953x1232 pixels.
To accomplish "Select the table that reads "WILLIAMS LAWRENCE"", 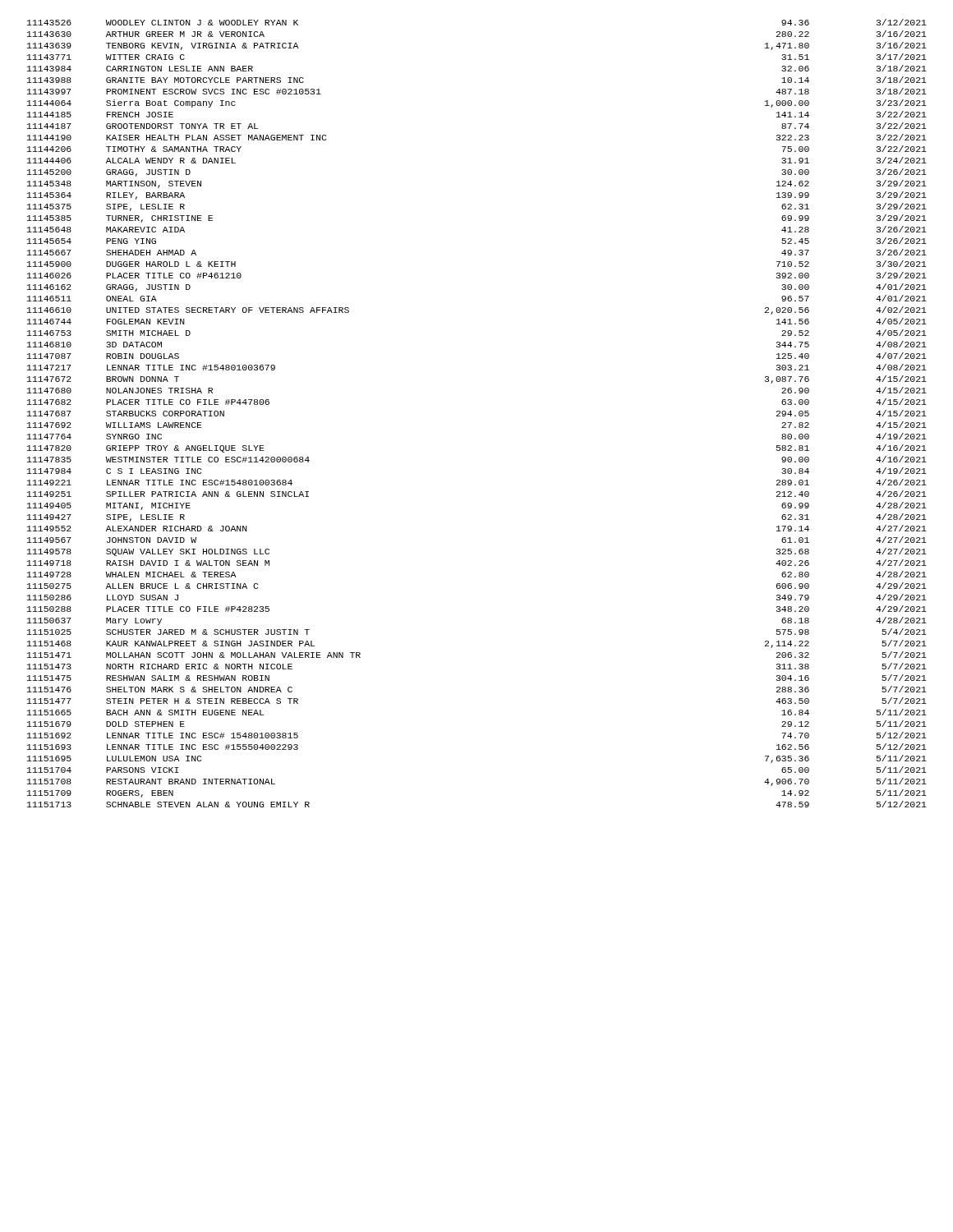I will pyautogui.click(x=476, y=413).
